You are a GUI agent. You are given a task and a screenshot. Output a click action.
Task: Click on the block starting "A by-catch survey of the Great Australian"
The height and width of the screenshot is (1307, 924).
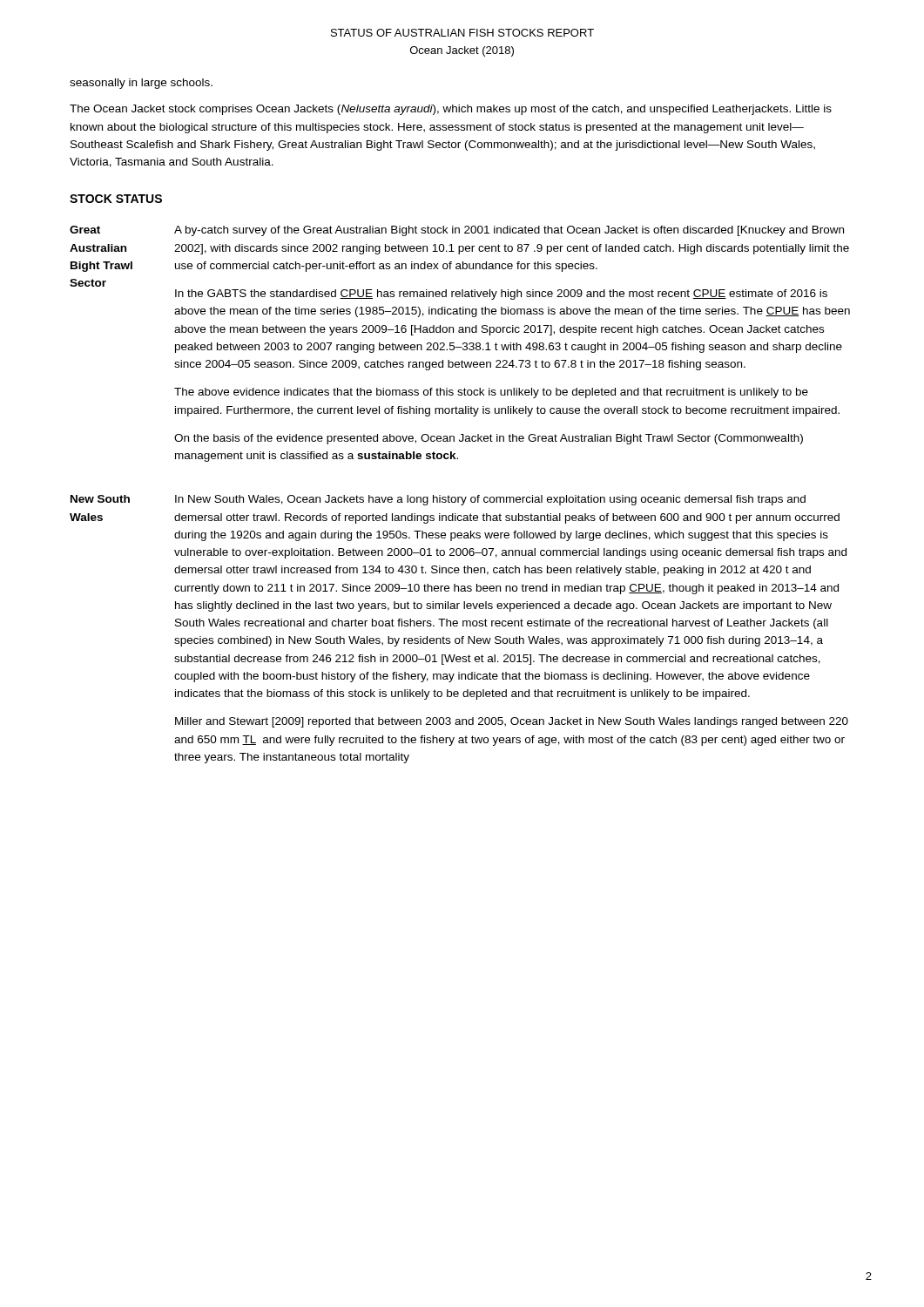[x=514, y=343]
